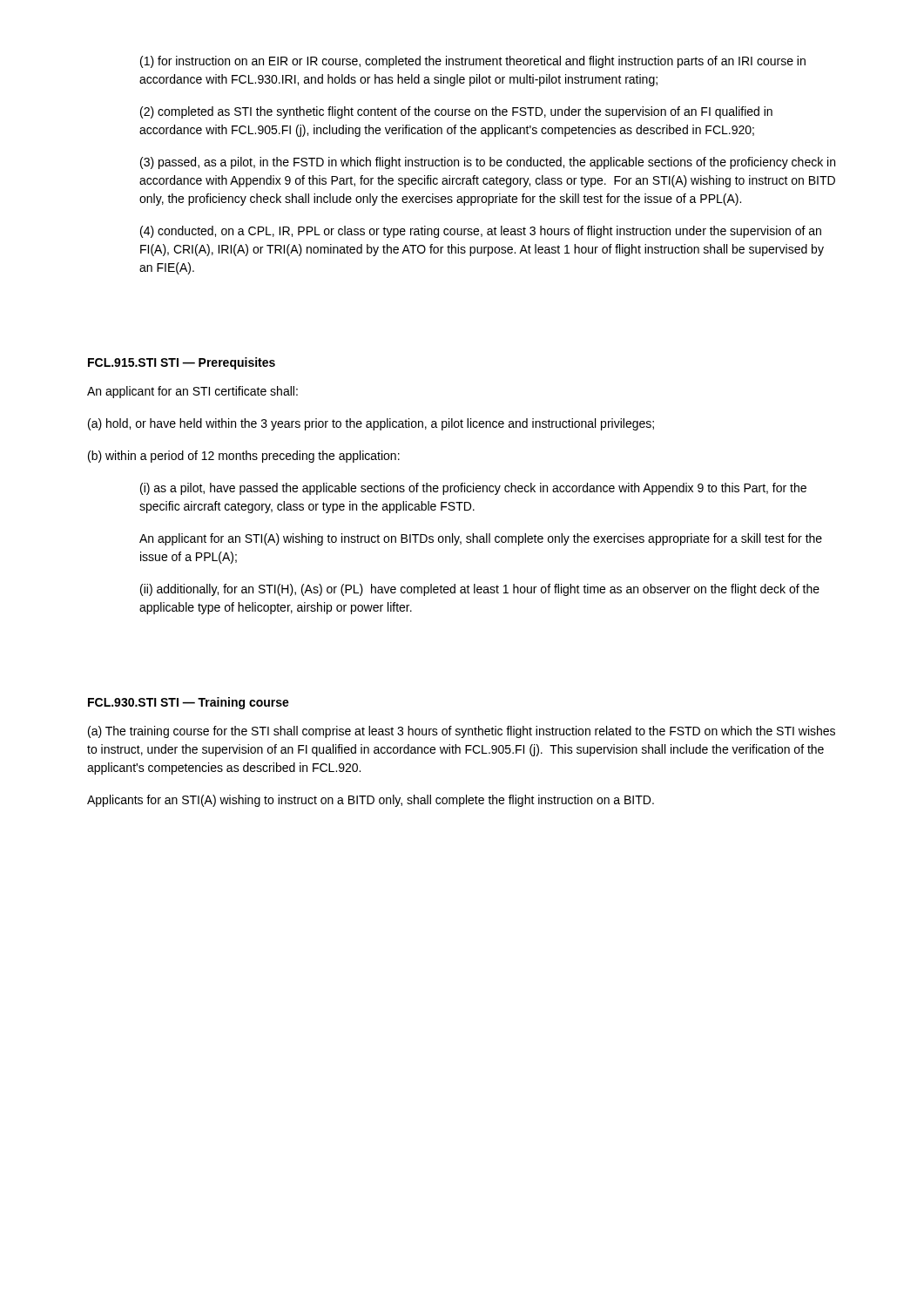Click on the text starting "(2) completed as STI the synthetic flight"
The image size is (924, 1307).
click(456, 121)
